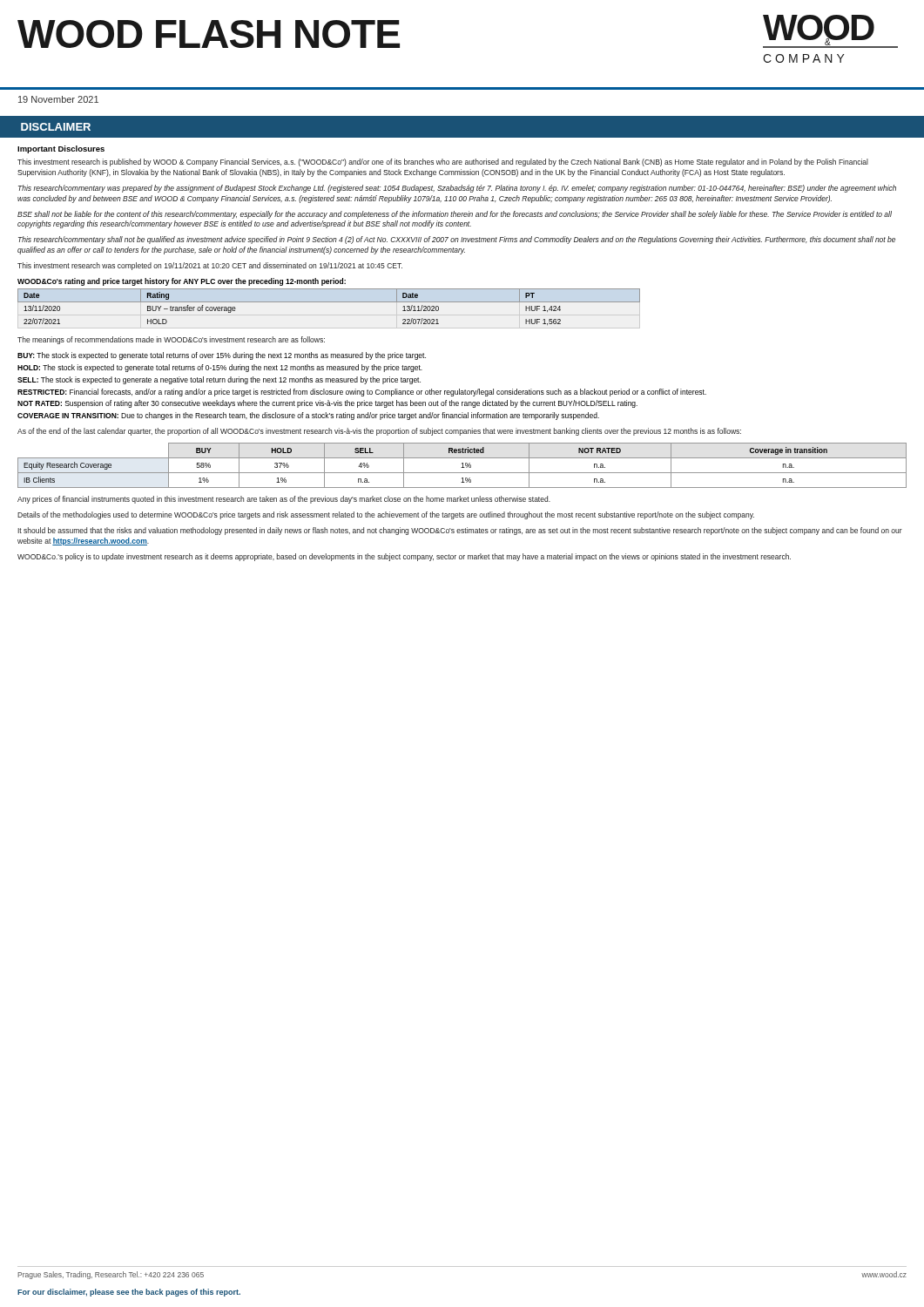The height and width of the screenshot is (1307, 924).
Task: Locate the block of text that opens with "NOT RATED: Suspension of"
Action: click(328, 404)
